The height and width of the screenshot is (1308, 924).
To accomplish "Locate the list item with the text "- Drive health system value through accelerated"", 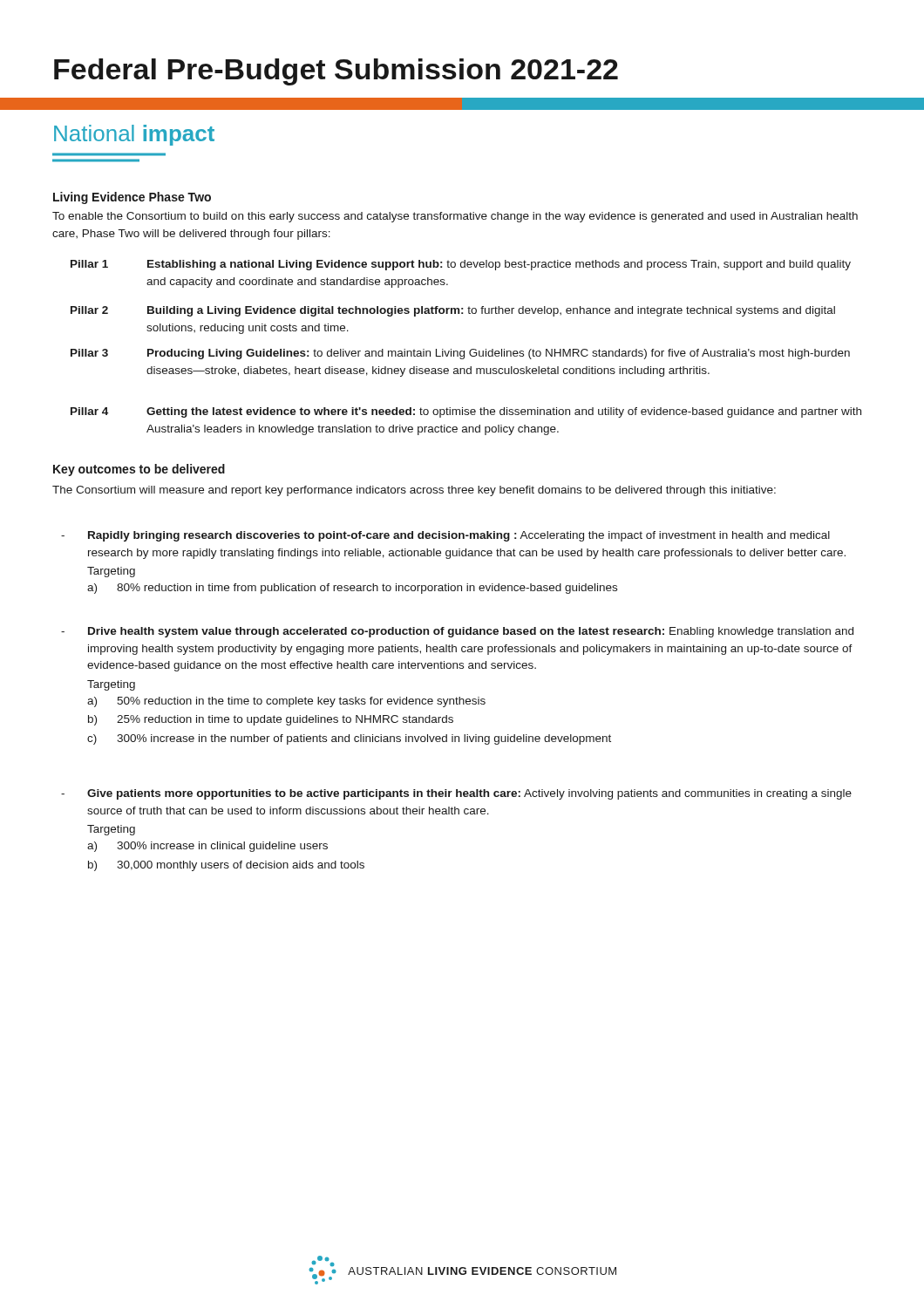I will click(457, 632).
